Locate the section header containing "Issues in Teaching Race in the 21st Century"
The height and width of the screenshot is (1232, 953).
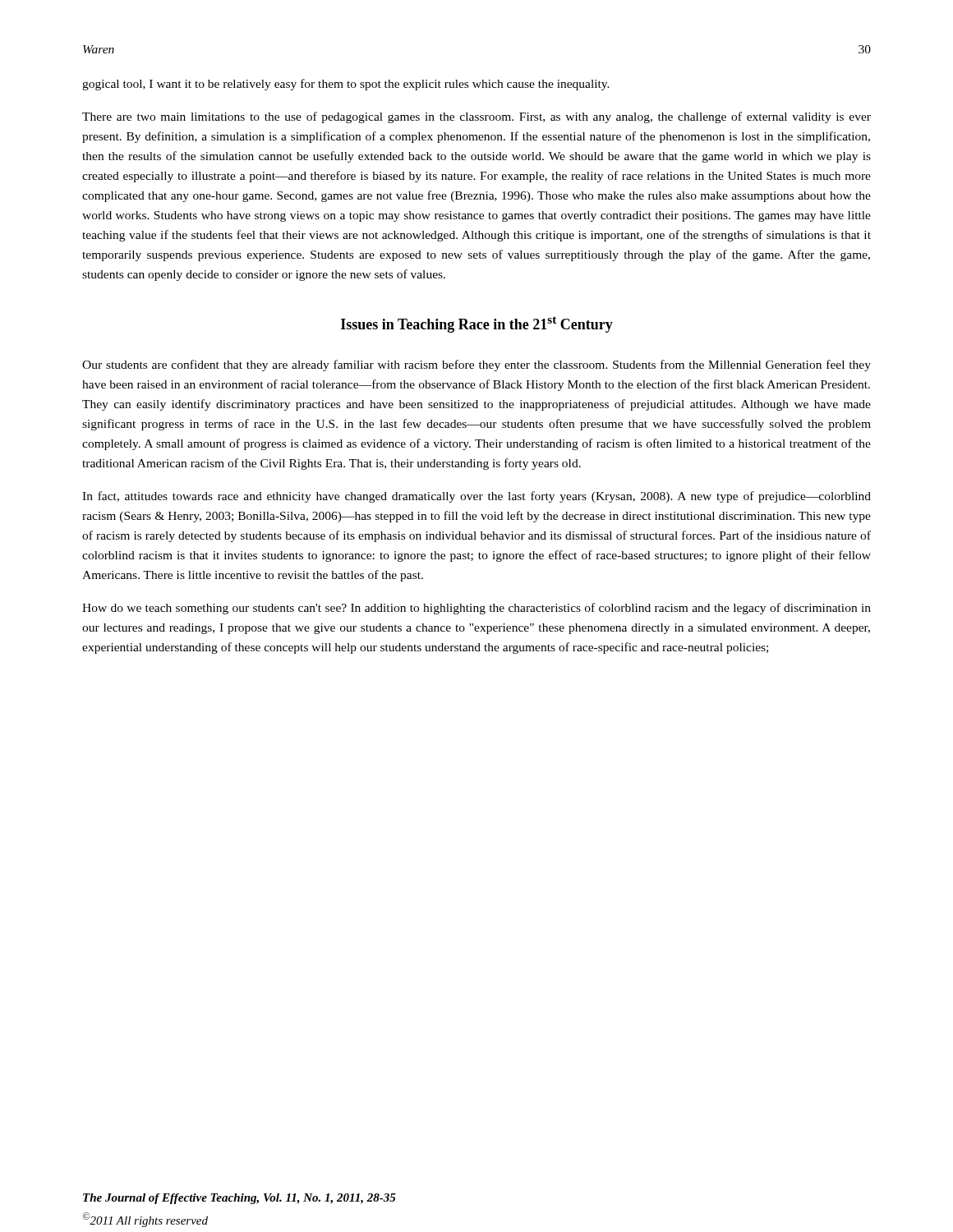pyautogui.click(x=476, y=323)
